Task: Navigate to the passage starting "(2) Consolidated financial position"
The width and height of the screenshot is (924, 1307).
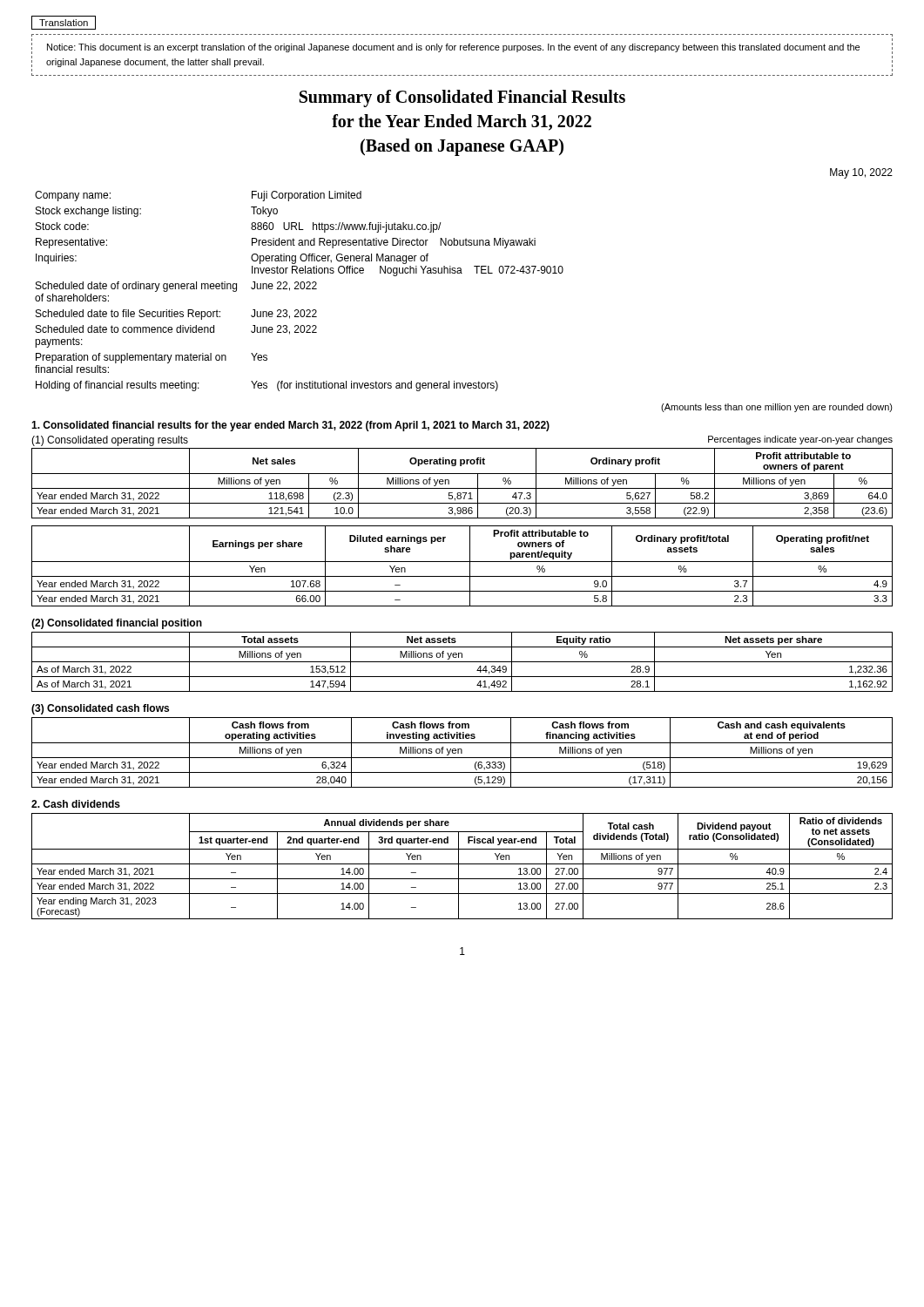Action: [117, 623]
